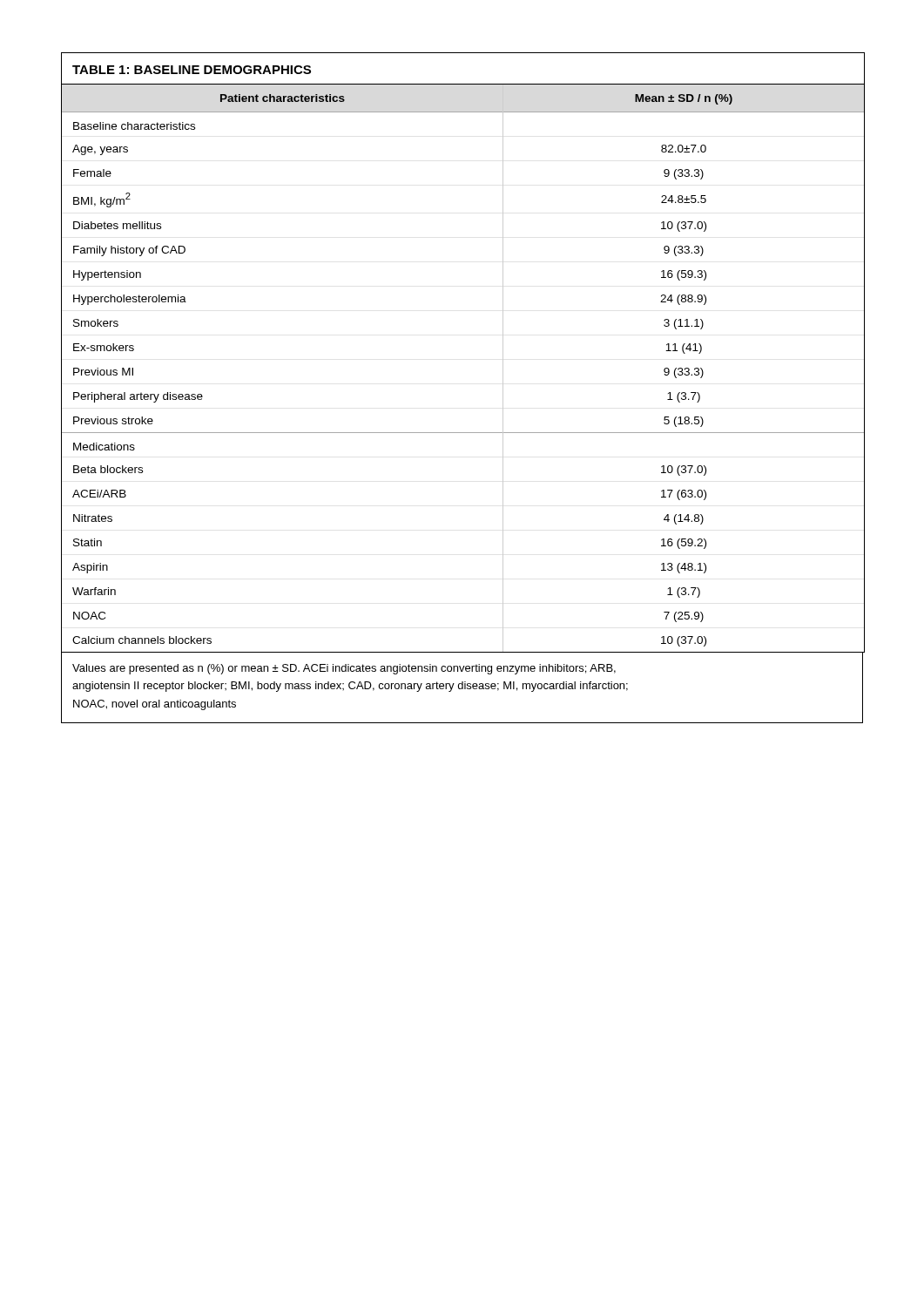Navigate to the block starting "Values are presented as n (%) or"
This screenshot has width=924, height=1307.
point(350,686)
